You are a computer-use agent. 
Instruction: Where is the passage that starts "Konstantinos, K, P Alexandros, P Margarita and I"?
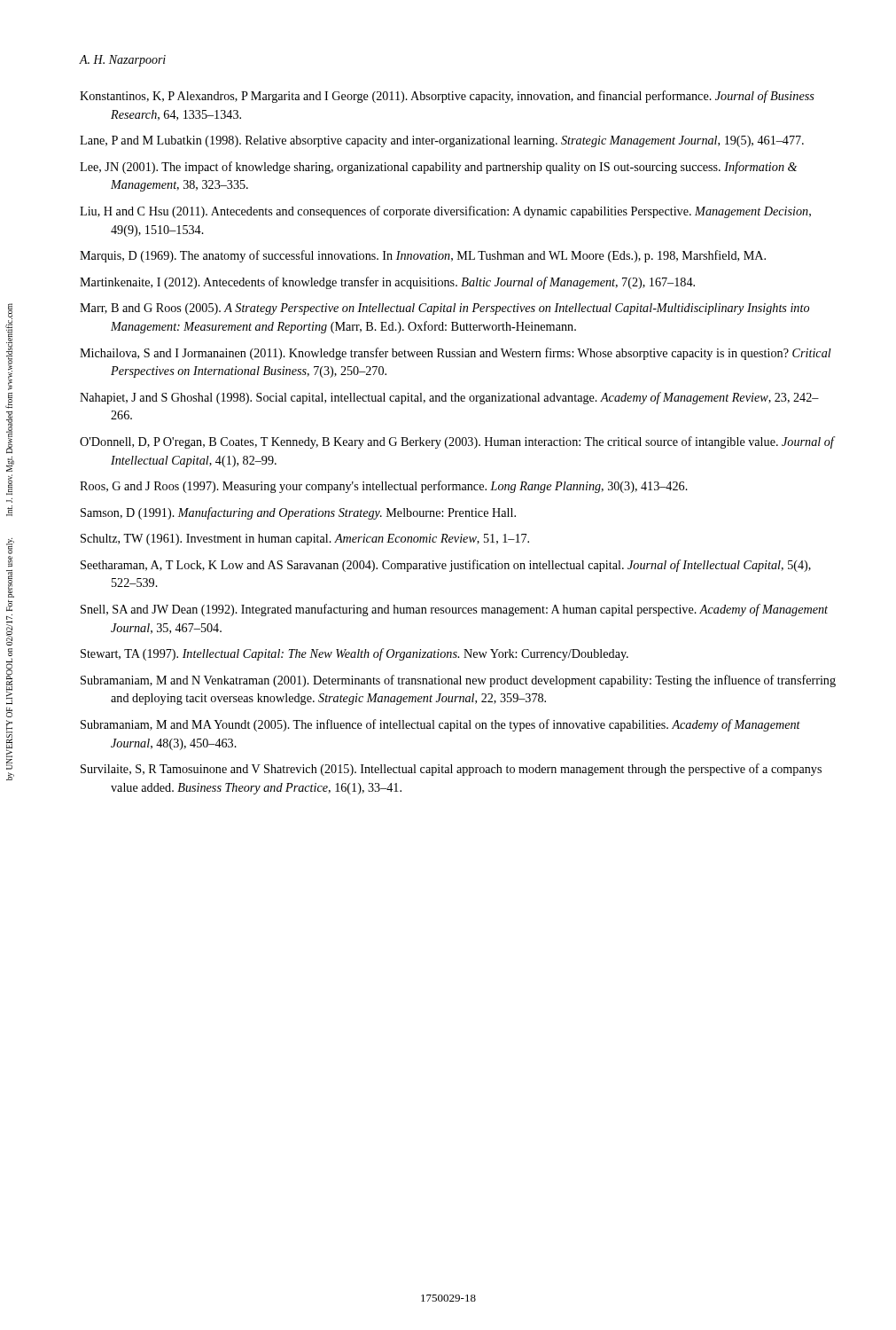click(447, 105)
